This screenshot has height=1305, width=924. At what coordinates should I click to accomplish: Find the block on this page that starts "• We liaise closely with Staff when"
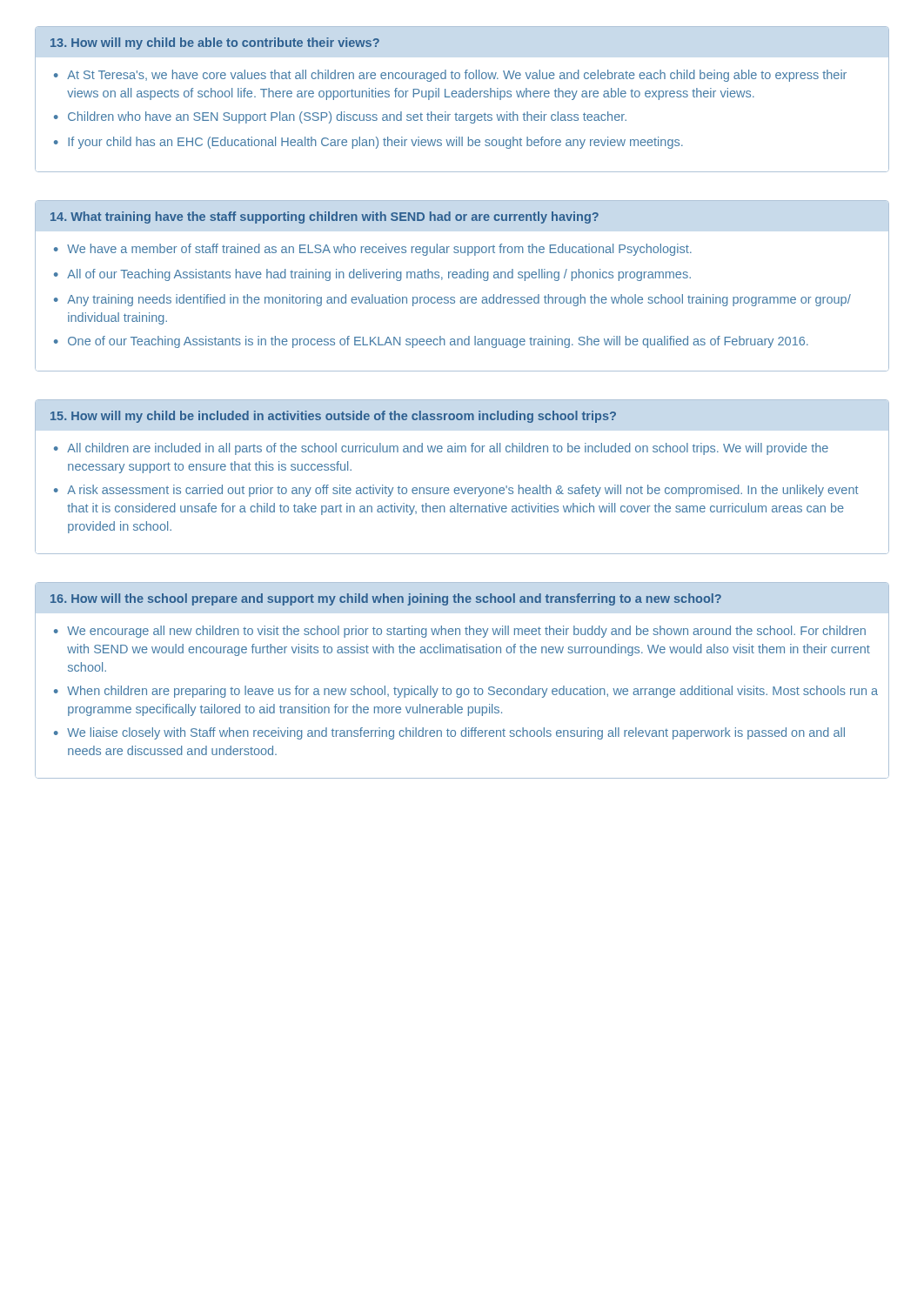466,742
